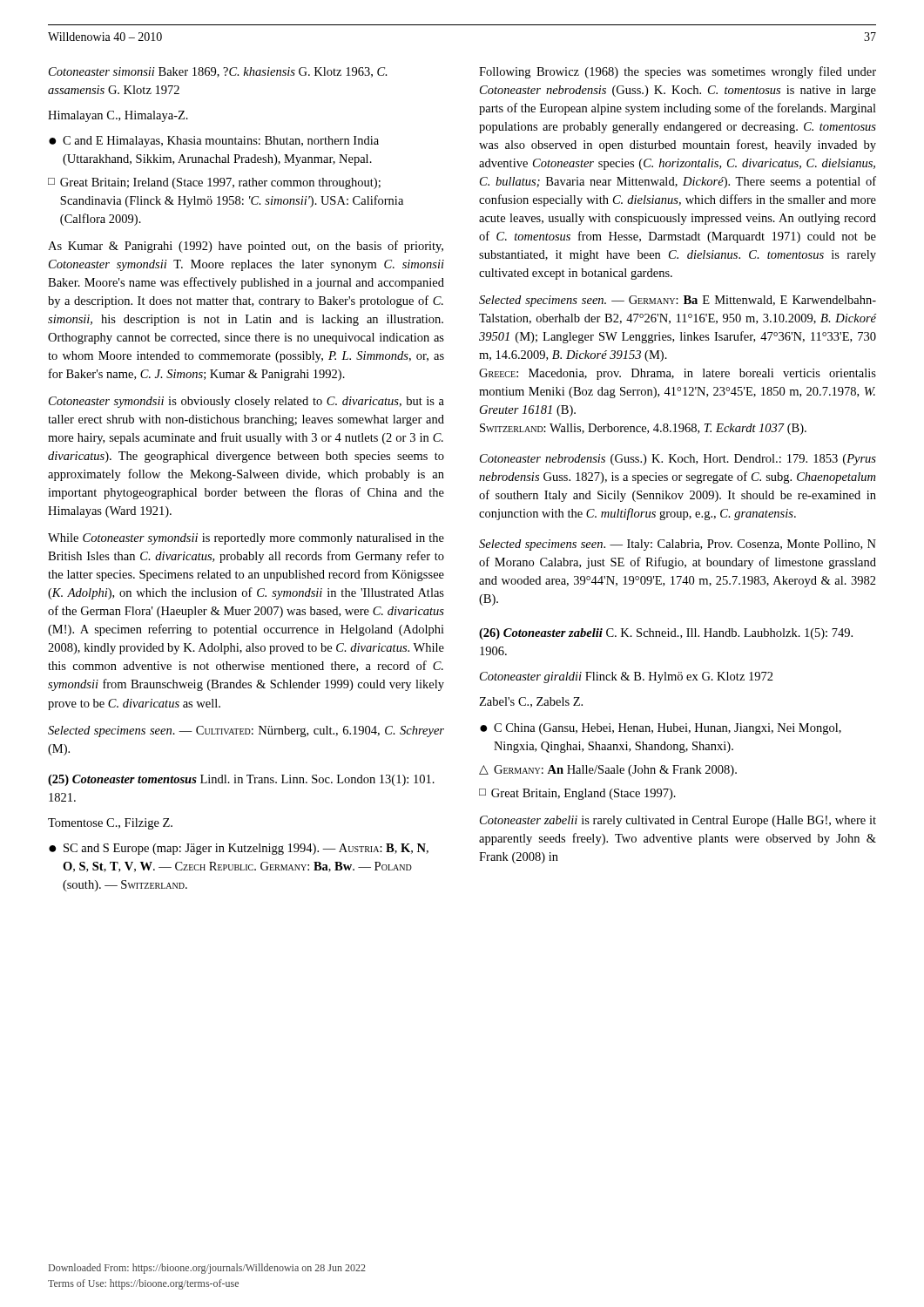This screenshot has height=1307, width=924.
Task: Click on the text block that reads "Cotoneaster zabelii is rarely"
Action: [678, 838]
